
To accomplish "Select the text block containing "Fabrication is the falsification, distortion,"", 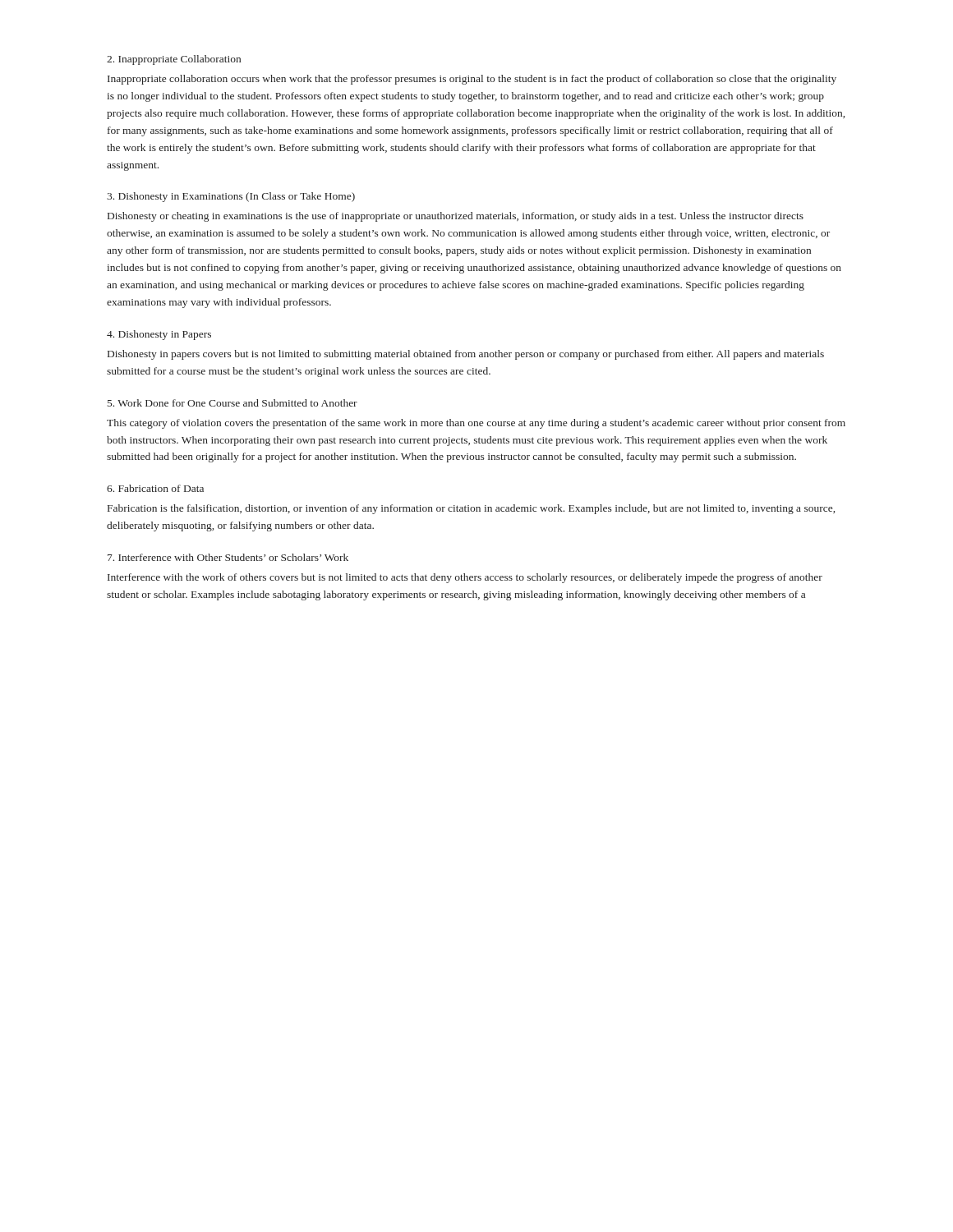I will point(471,517).
